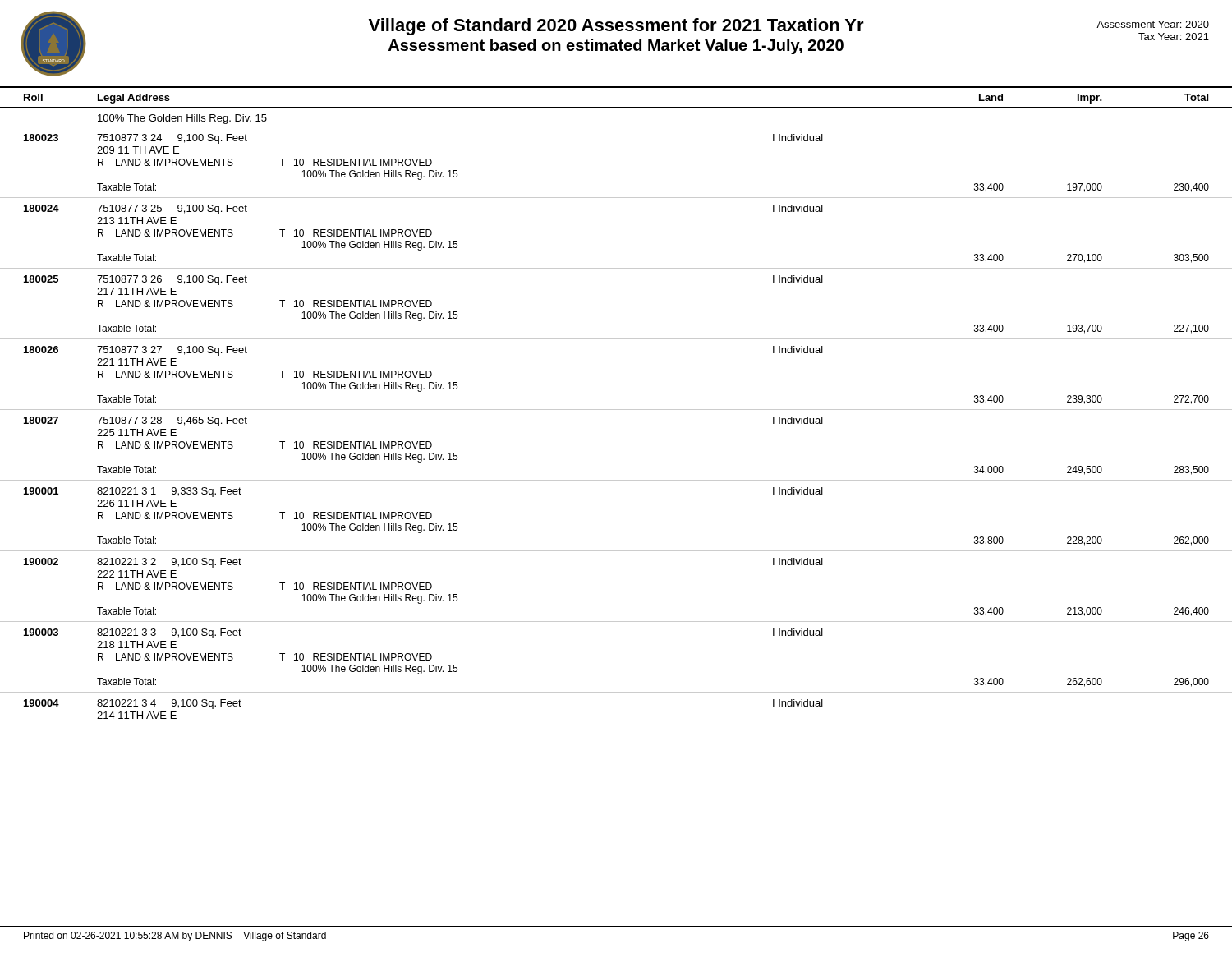Select the table that reads "180024 7510877 3"
The height and width of the screenshot is (953, 1232).
[616, 233]
